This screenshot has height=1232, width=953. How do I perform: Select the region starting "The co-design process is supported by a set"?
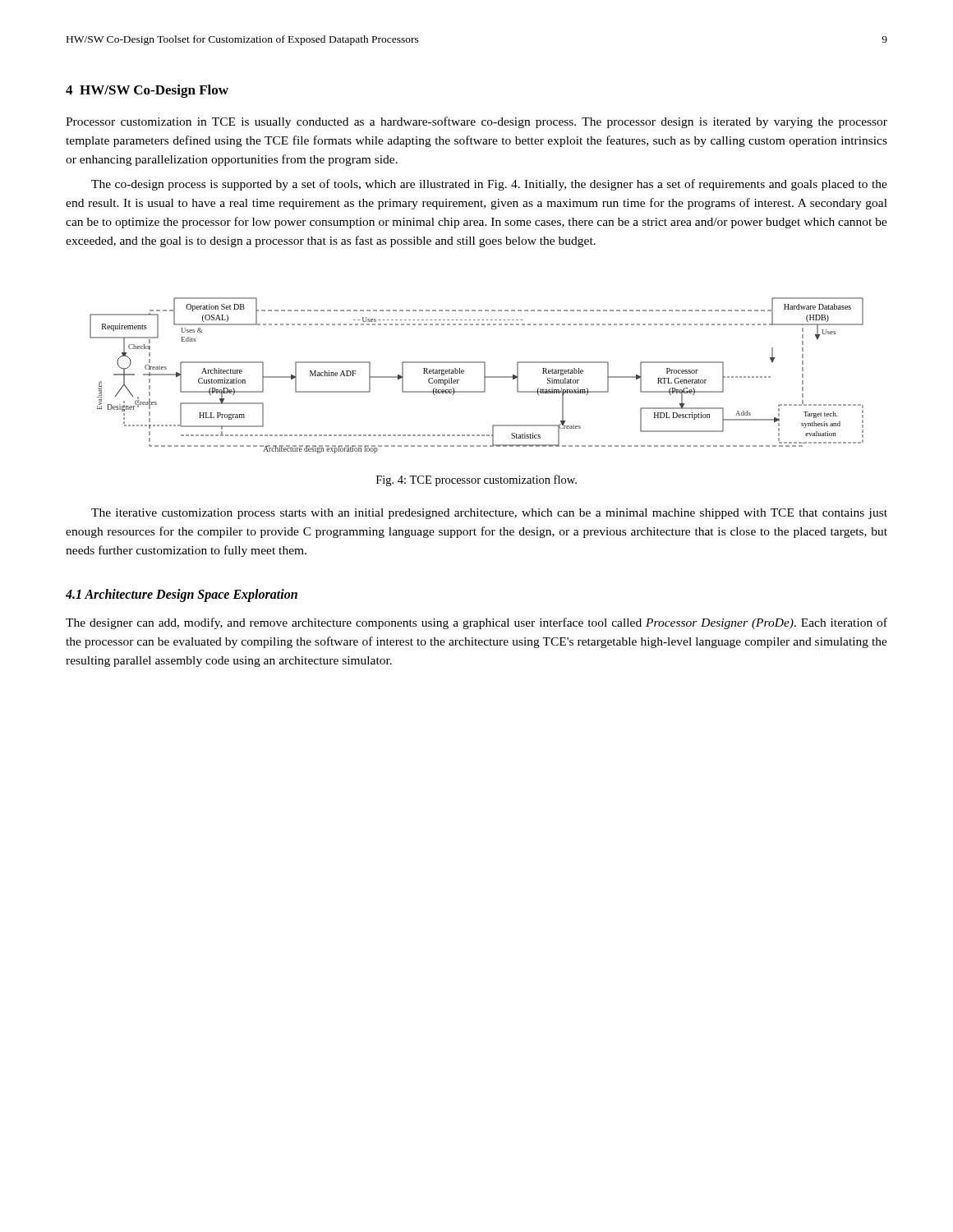pyautogui.click(x=476, y=212)
